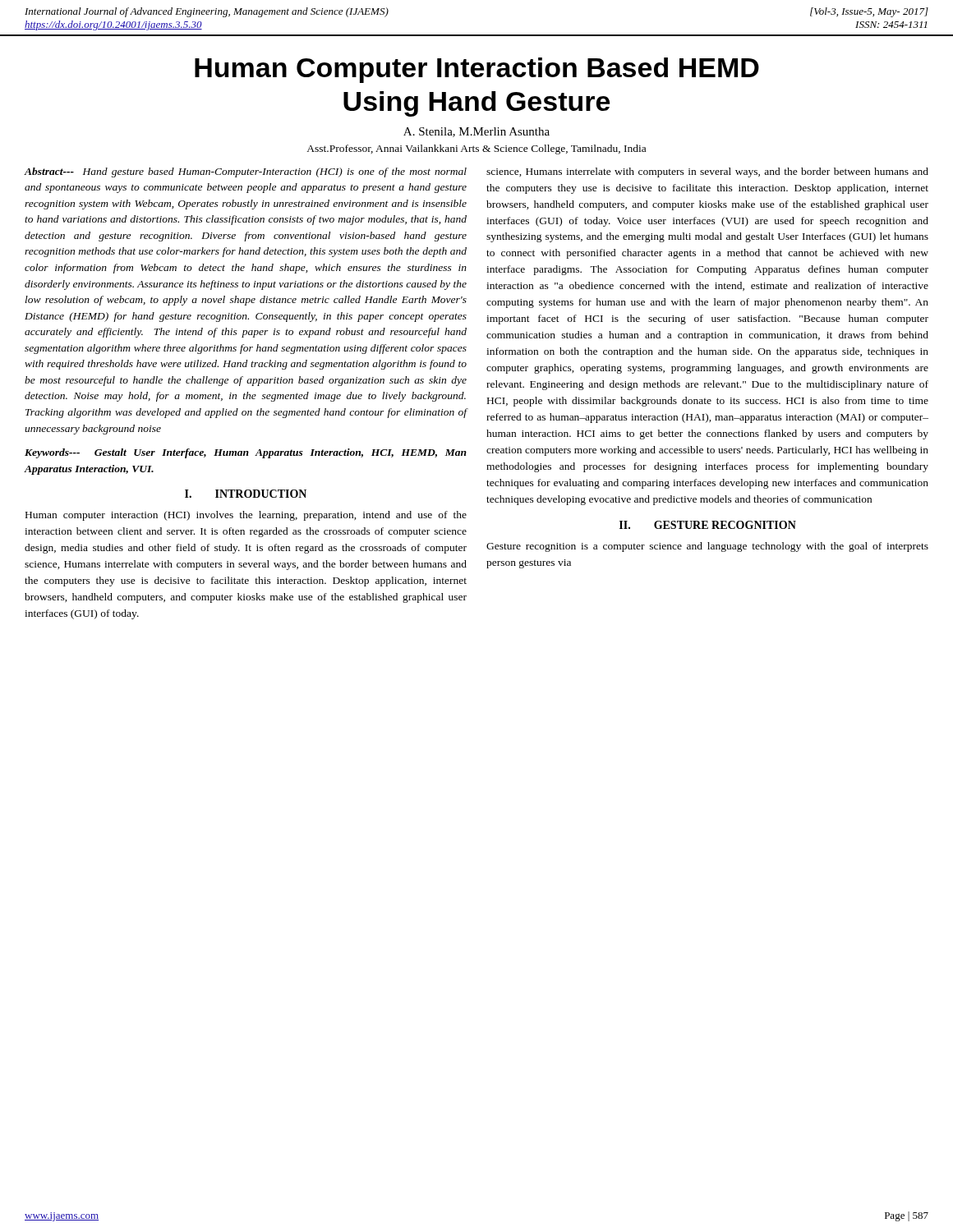This screenshot has height=1232, width=953.
Task: Find the text block with the text "Asst.Professor, Annai Vailankkani Arts & Science College,"
Action: [x=476, y=148]
